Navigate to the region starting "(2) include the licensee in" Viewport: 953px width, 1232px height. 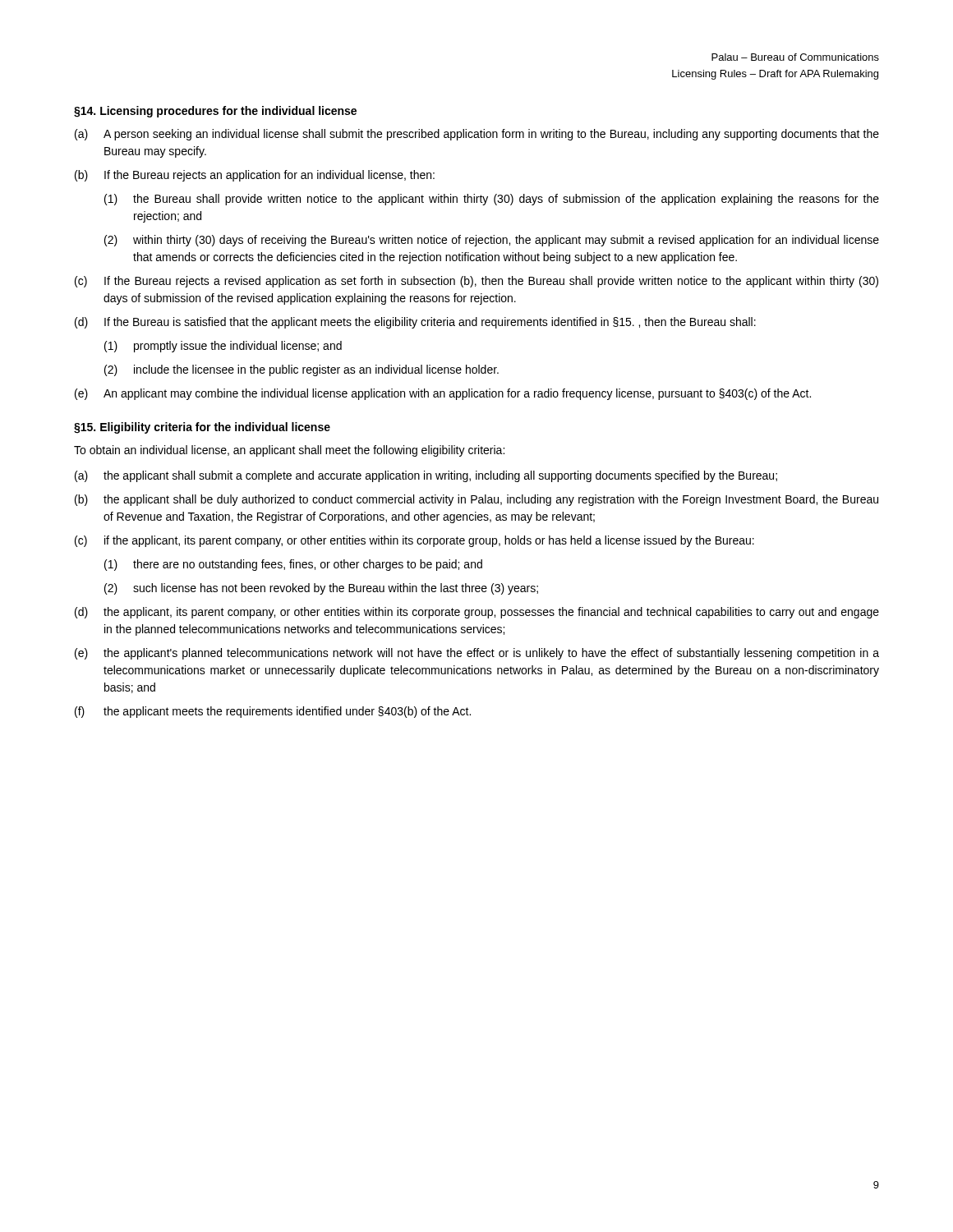pyautogui.click(x=491, y=370)
